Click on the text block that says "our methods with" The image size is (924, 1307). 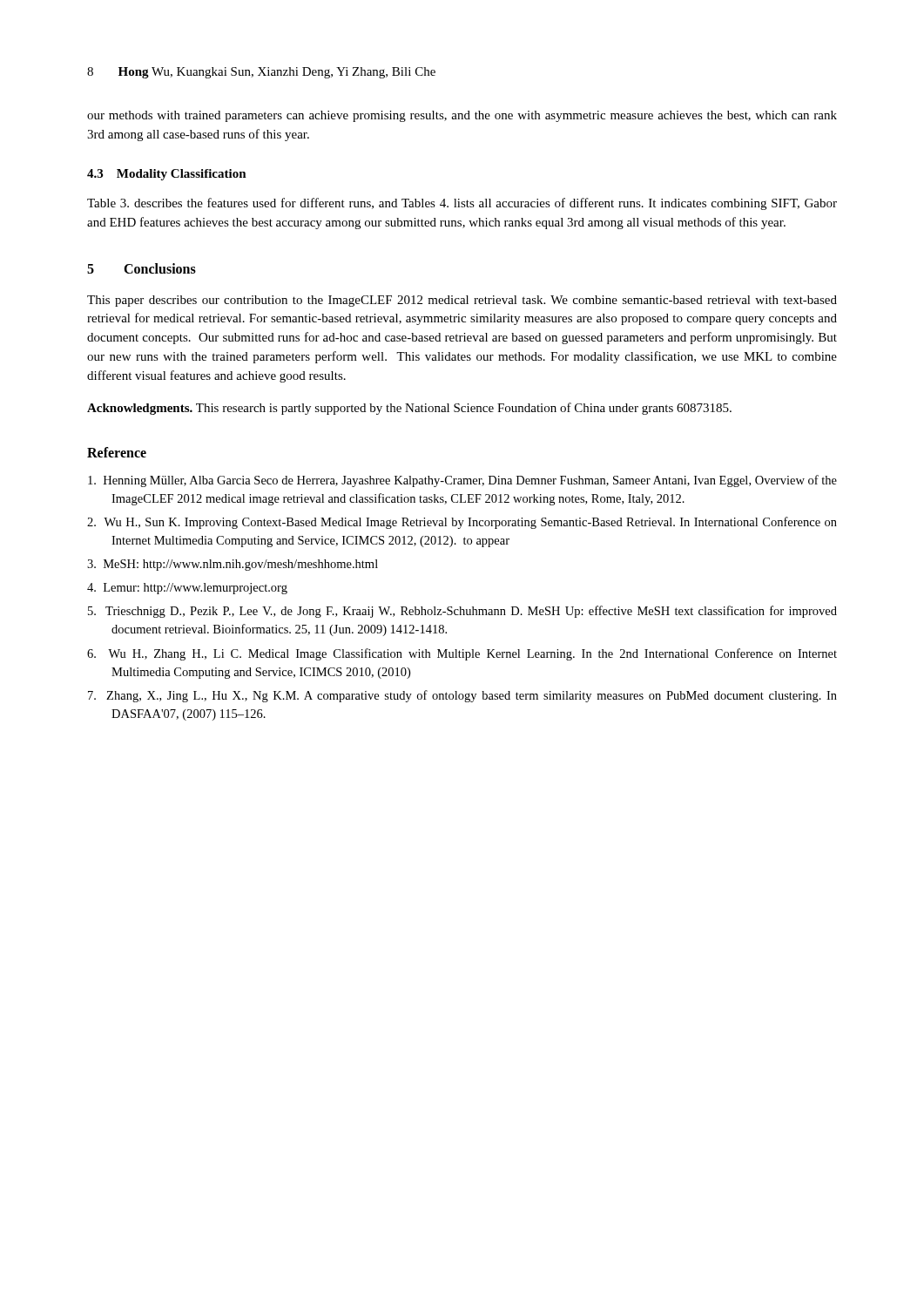pos(462,124)
